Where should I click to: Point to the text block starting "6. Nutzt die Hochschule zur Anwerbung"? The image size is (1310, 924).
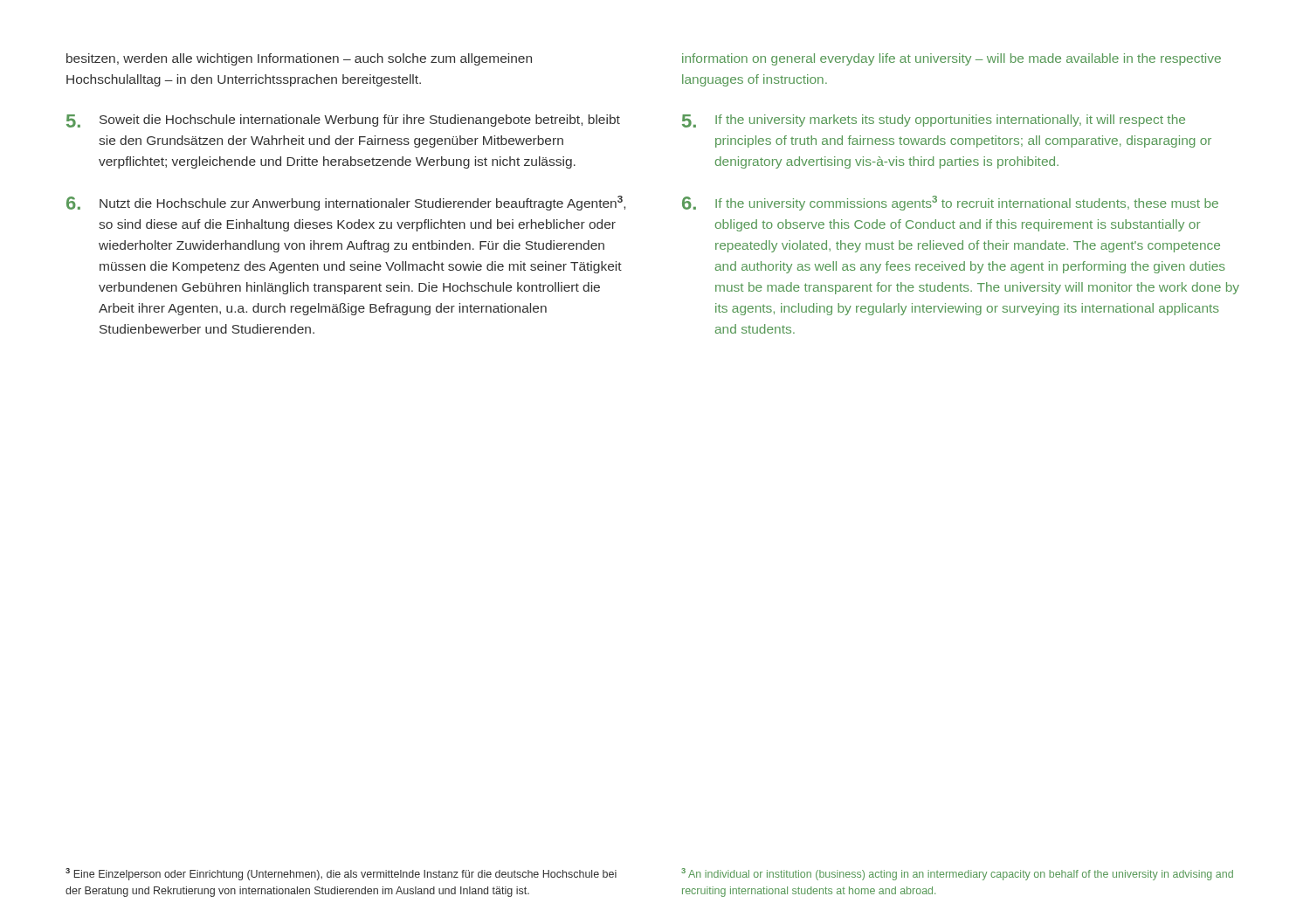coord(347,266)
